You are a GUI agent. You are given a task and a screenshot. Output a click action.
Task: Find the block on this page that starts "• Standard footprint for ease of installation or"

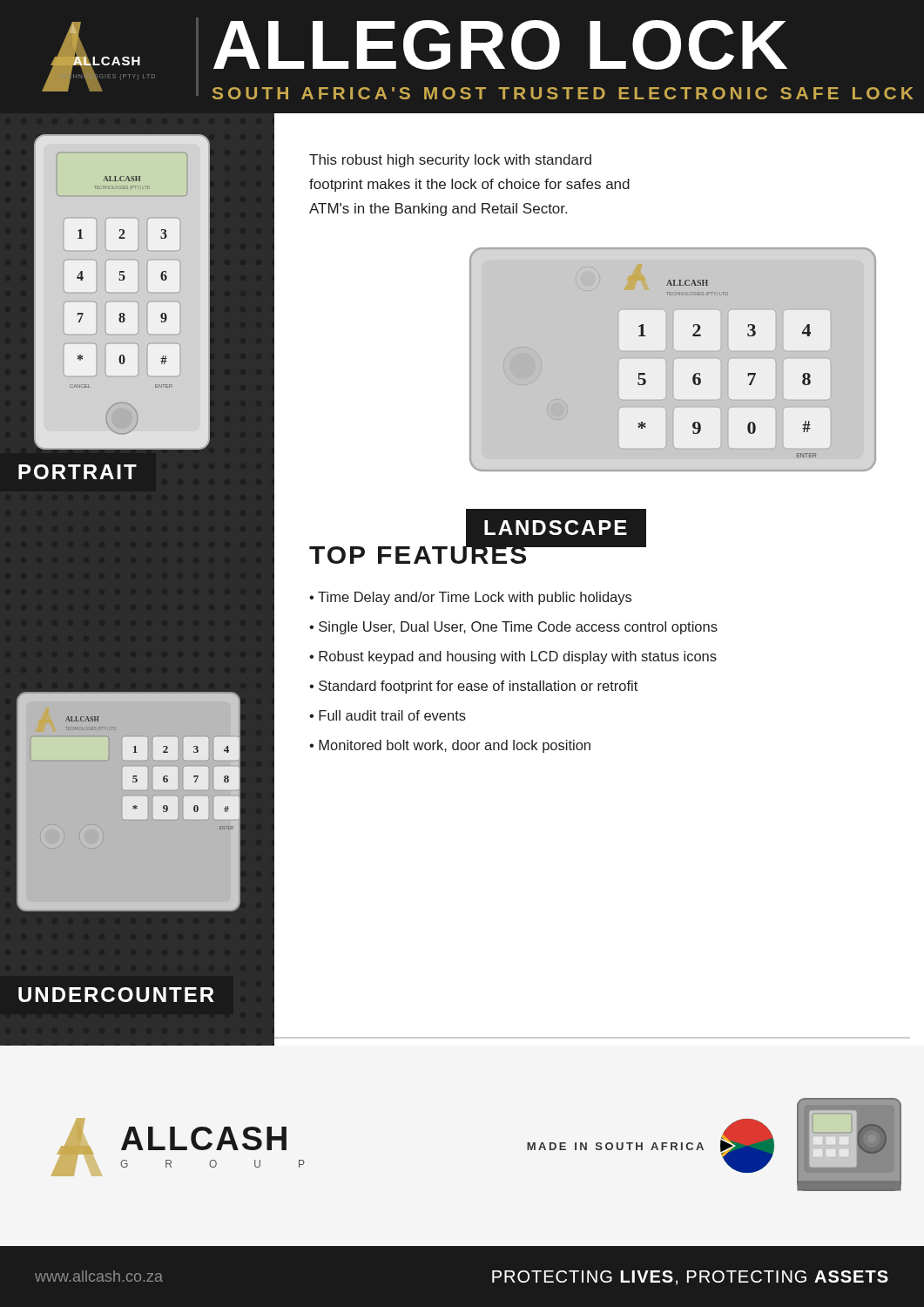[x=473, y=686]
